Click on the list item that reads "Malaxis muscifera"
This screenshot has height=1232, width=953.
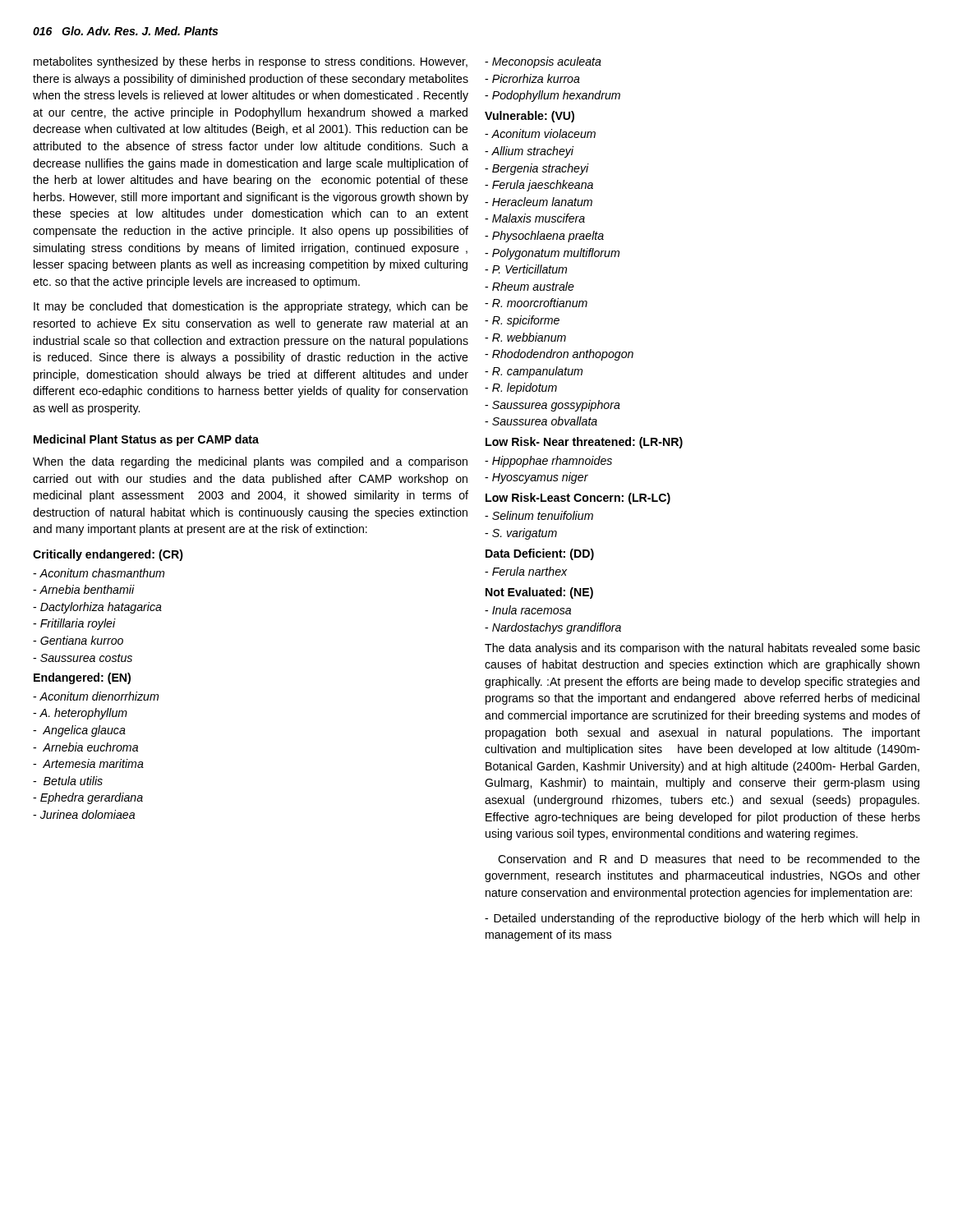tap(535, 219)
